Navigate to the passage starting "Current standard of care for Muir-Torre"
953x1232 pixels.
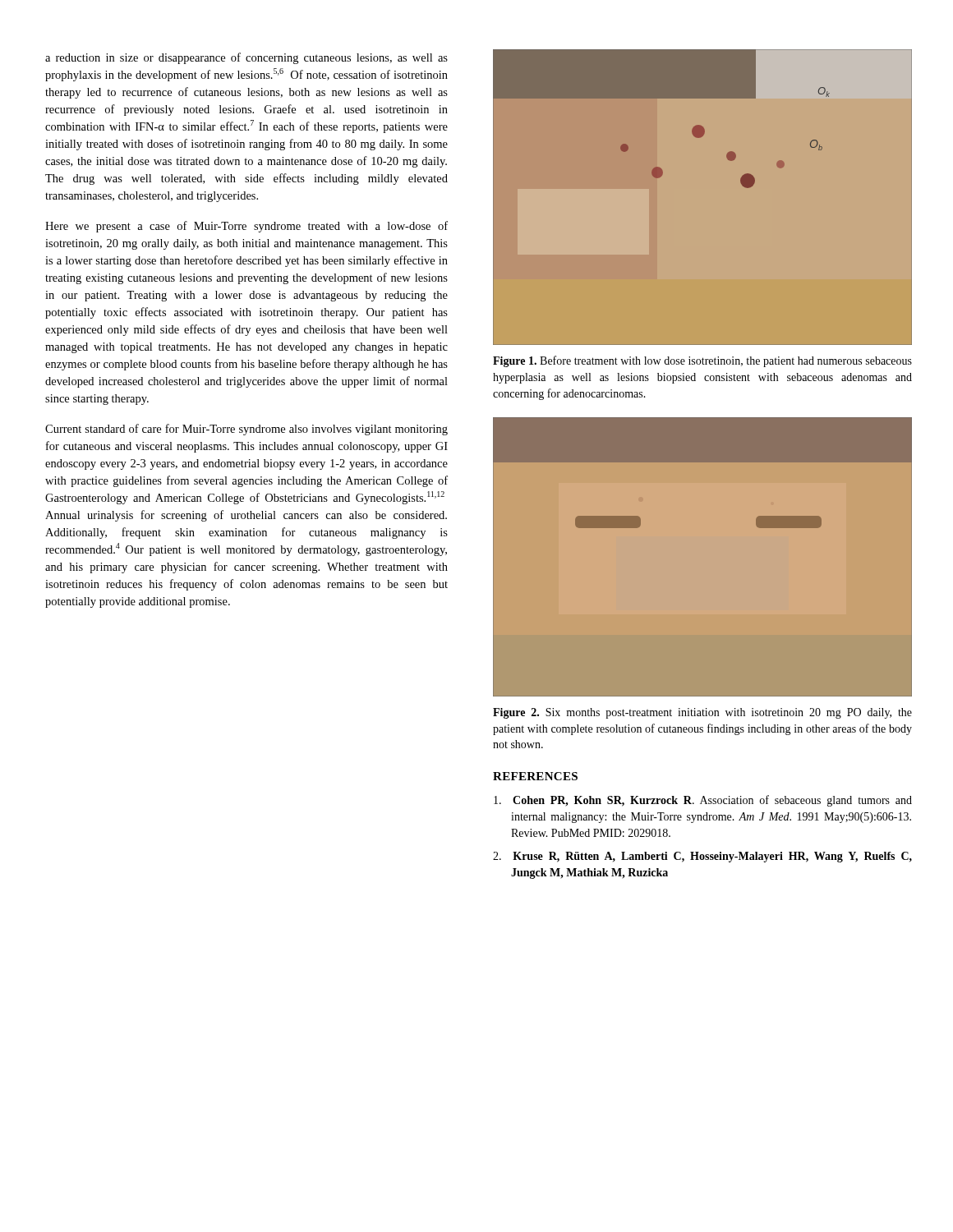coord(246,515)
